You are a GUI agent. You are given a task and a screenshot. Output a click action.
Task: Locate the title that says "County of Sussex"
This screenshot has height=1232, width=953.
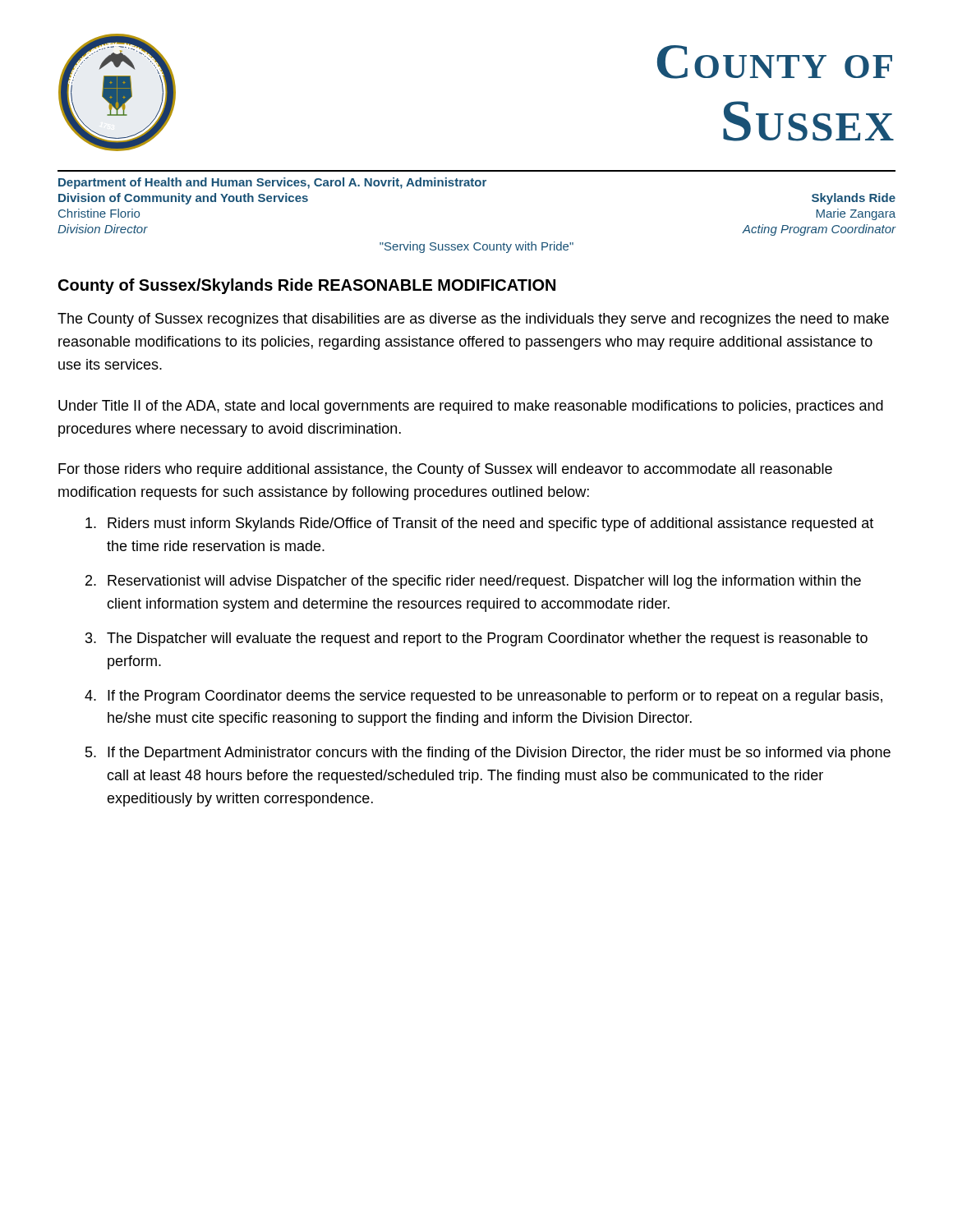(x=775, y=93)
